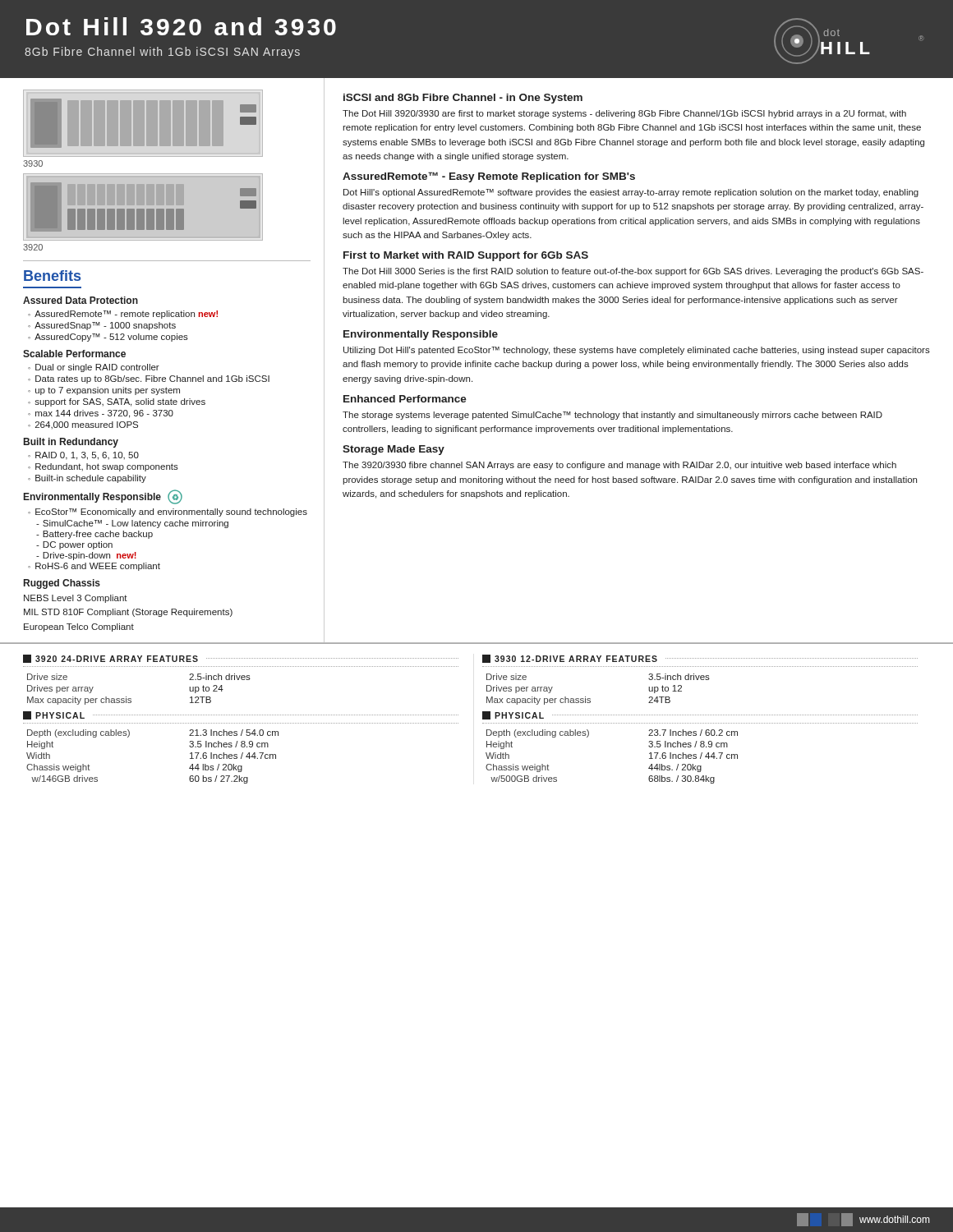Image resolution: width=953 pixels, height=1232 pixels.
Task: Click on the element starting "iSCSI and 8Gb Fibre Channel"
Action: [463, 97]
